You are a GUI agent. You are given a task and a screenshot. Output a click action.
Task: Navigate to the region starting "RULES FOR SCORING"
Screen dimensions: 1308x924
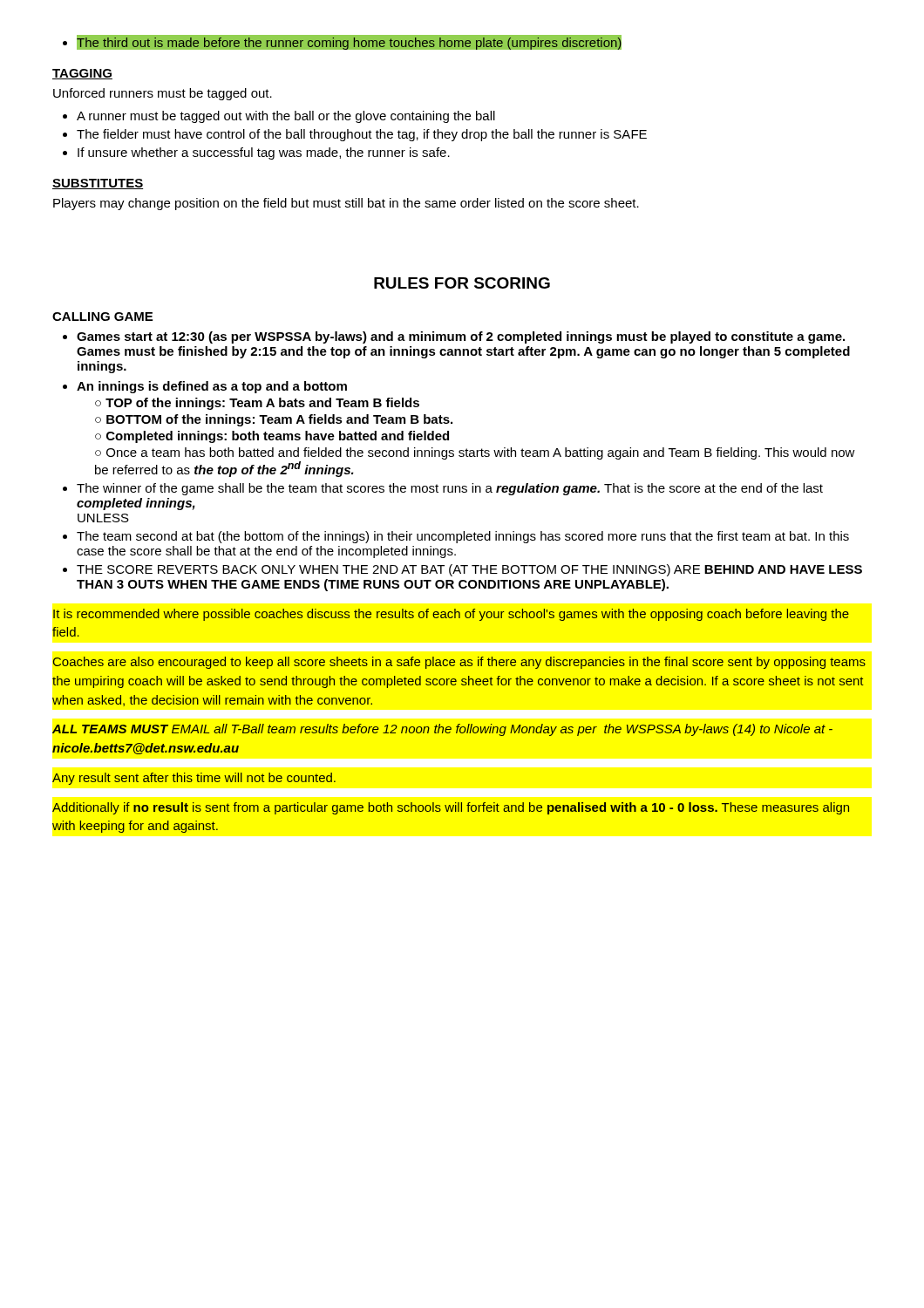(462, 283)
